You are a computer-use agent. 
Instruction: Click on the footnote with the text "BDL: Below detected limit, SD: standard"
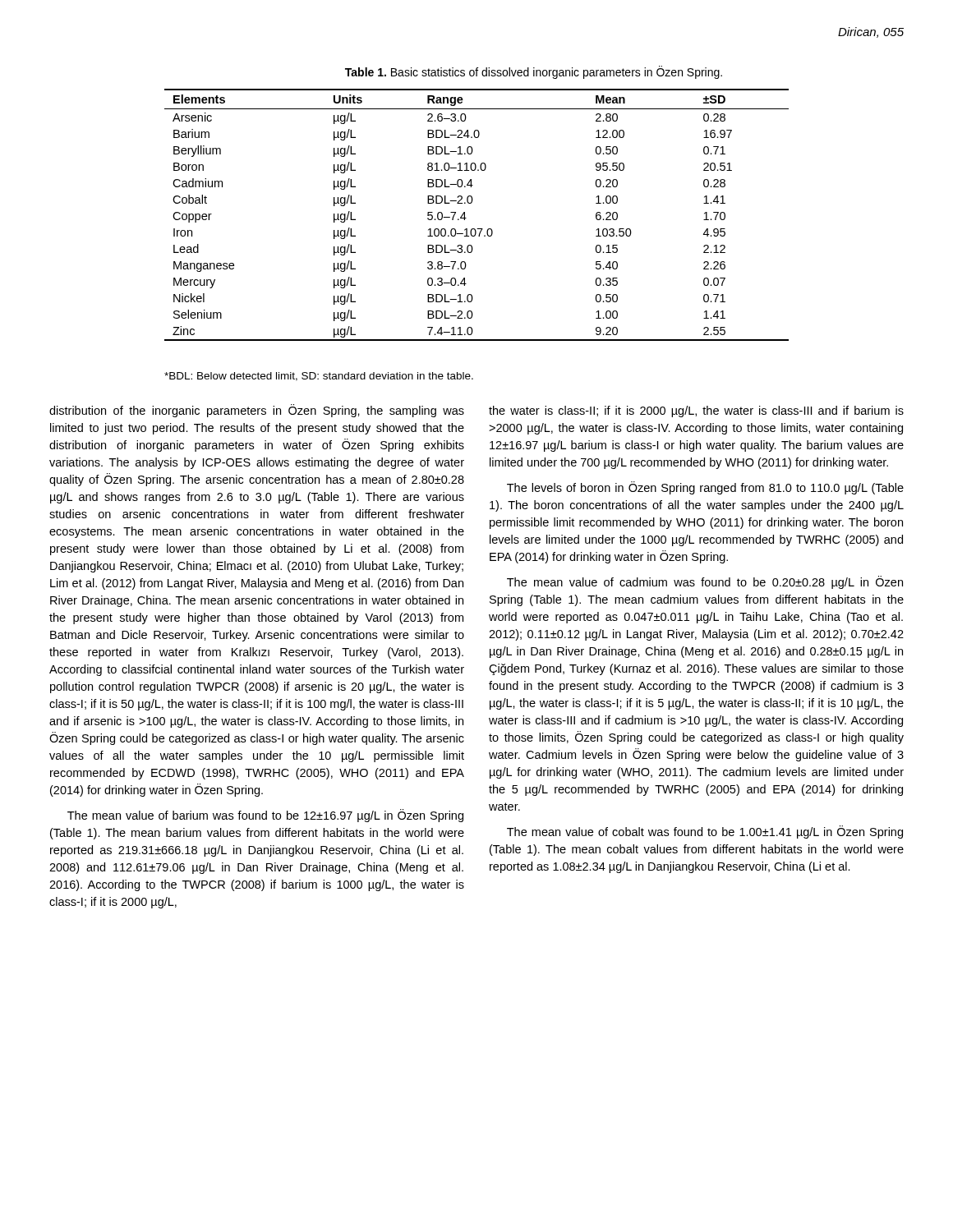(x=319, y=376)
